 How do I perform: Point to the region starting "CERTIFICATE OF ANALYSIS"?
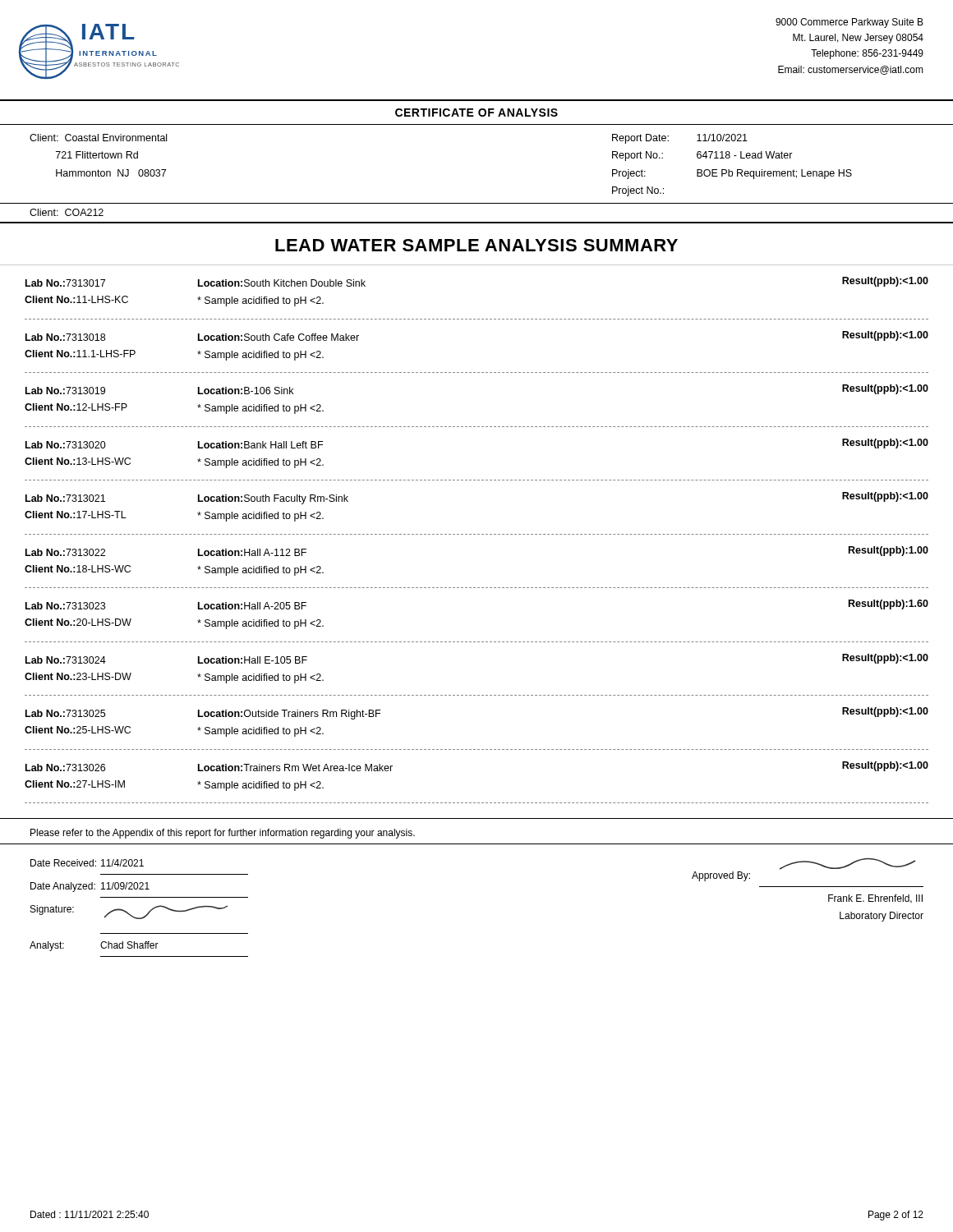coord(476,113)
